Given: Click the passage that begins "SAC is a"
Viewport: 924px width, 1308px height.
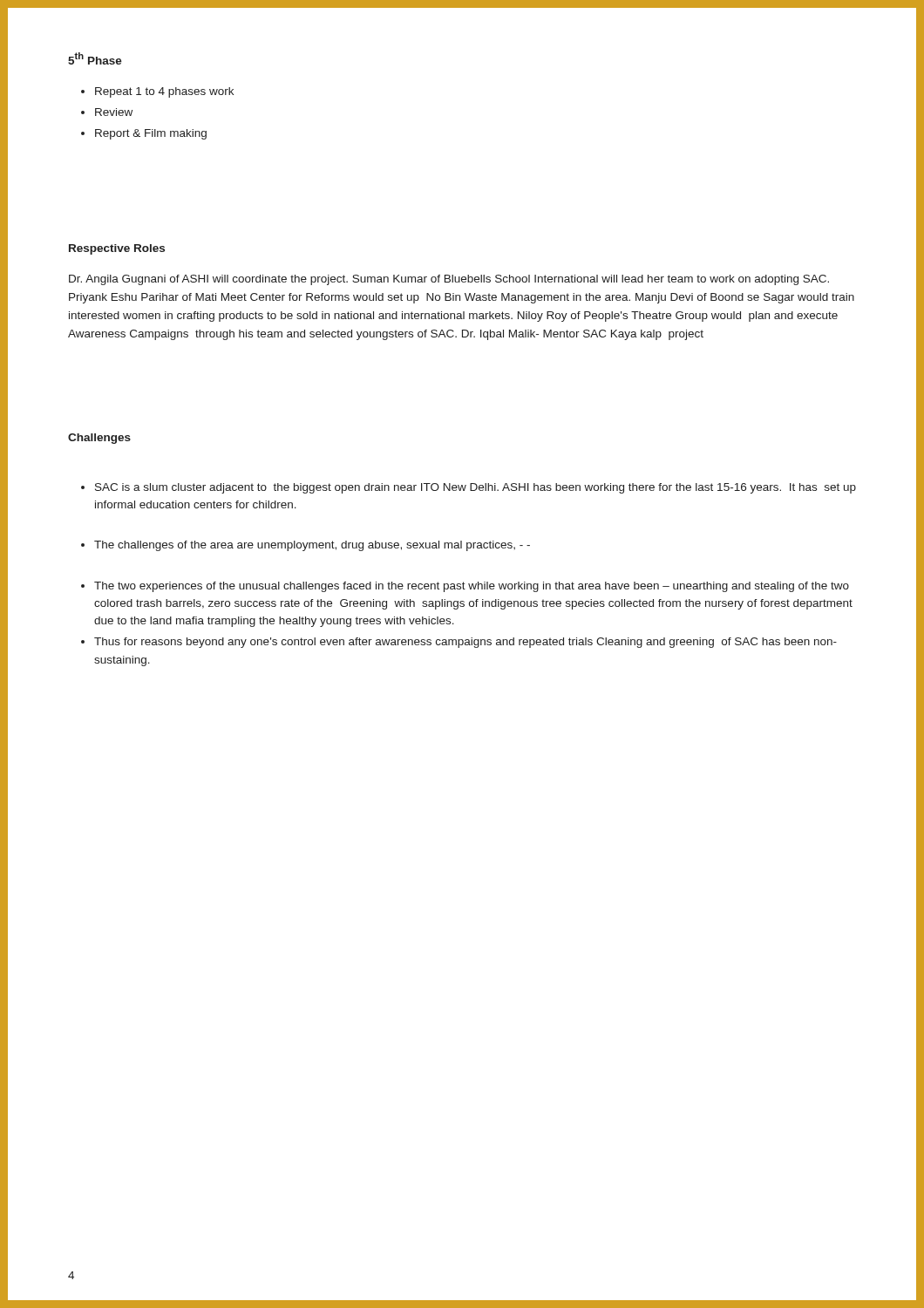Looking at the screenshot, I should point(462,496).
